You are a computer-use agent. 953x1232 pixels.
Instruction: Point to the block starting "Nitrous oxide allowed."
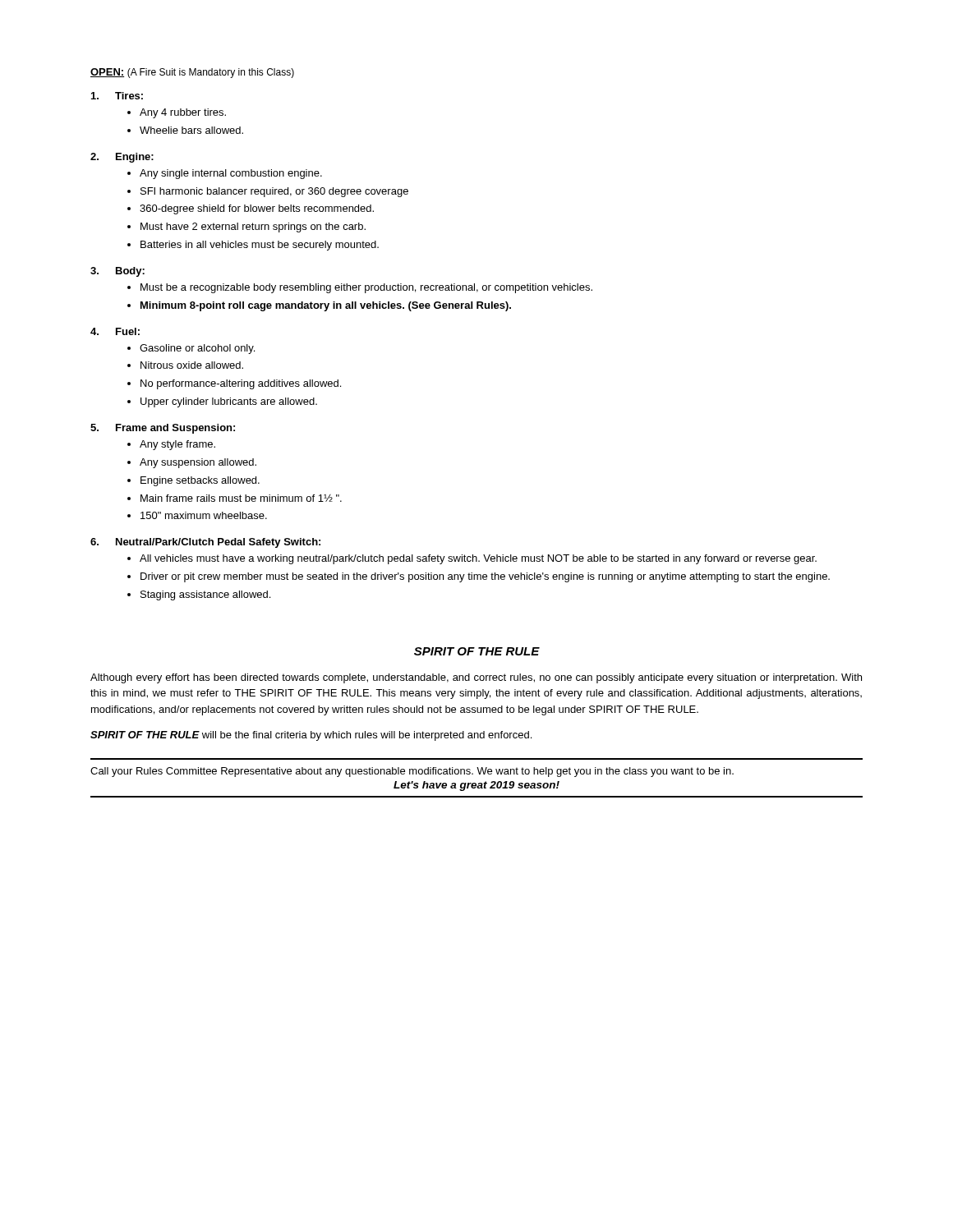coord(192,365)
